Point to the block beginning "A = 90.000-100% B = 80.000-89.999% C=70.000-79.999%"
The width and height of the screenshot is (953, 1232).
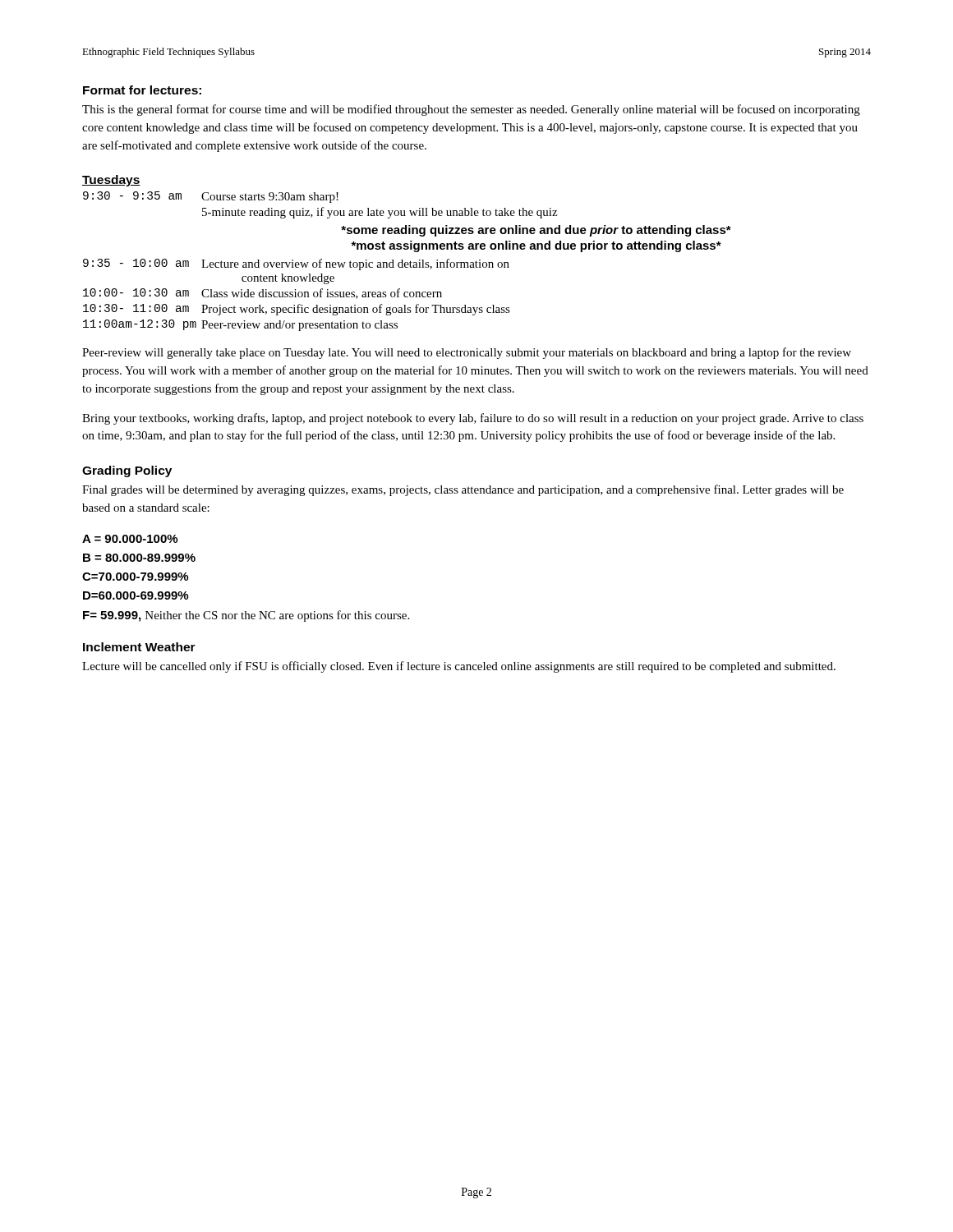130,539
